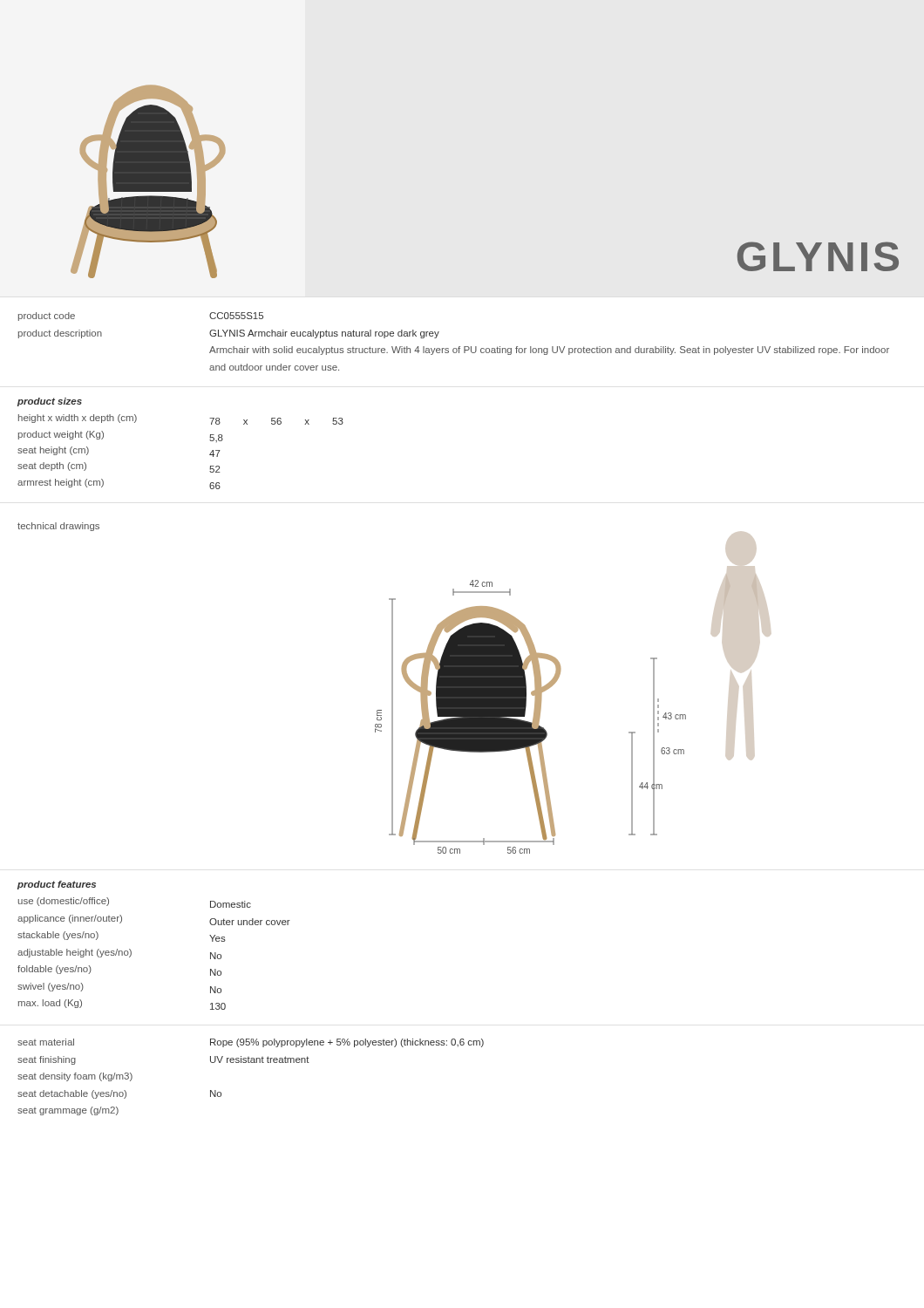
Task: Locate the element starting "product code product description"
Action: click(105, 325)
